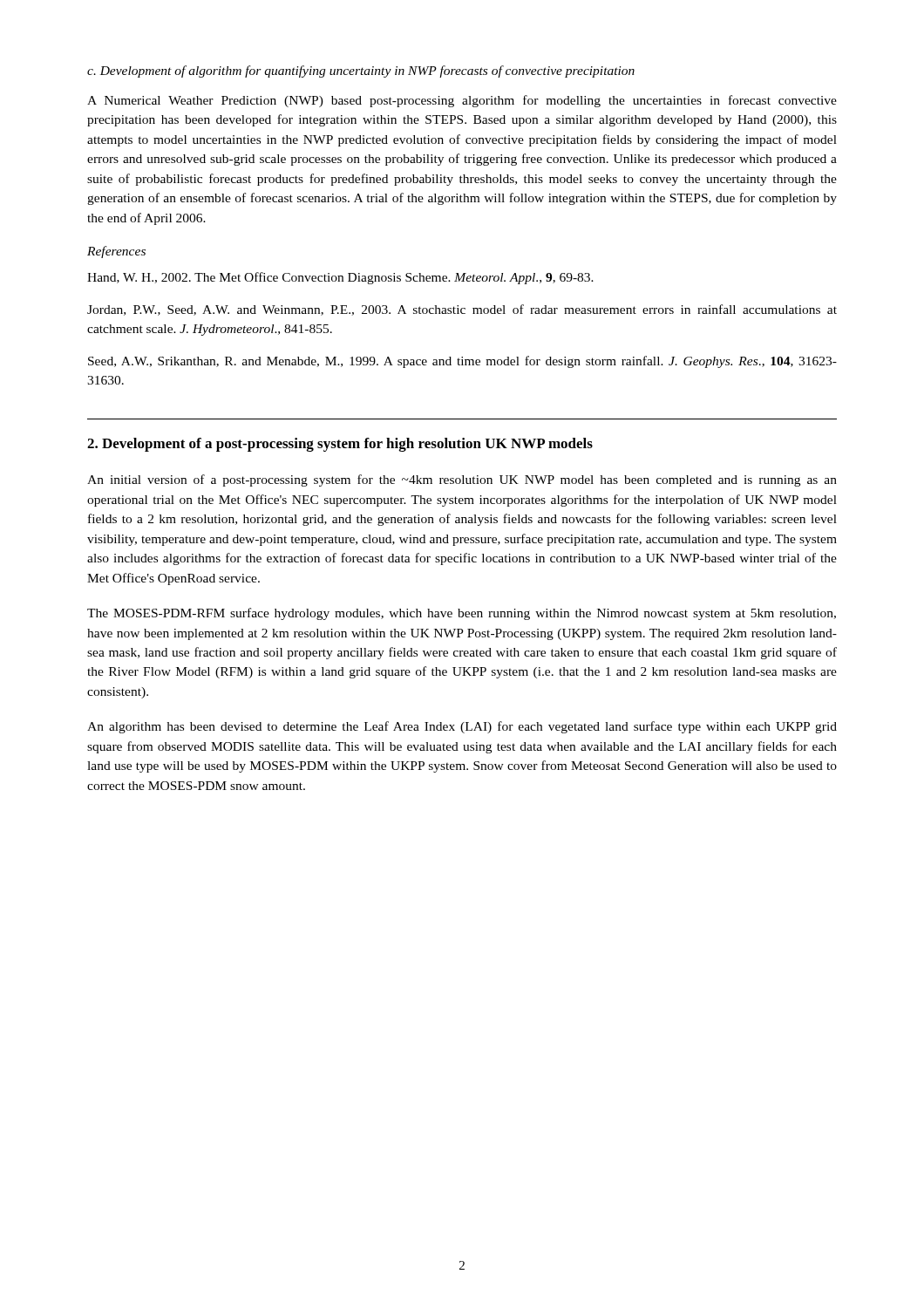
Task: Find the text block containing "Jordan, P.W., Seed, A.W. and Weinmann, P.E.,"
Action: [x=462, y=319]
